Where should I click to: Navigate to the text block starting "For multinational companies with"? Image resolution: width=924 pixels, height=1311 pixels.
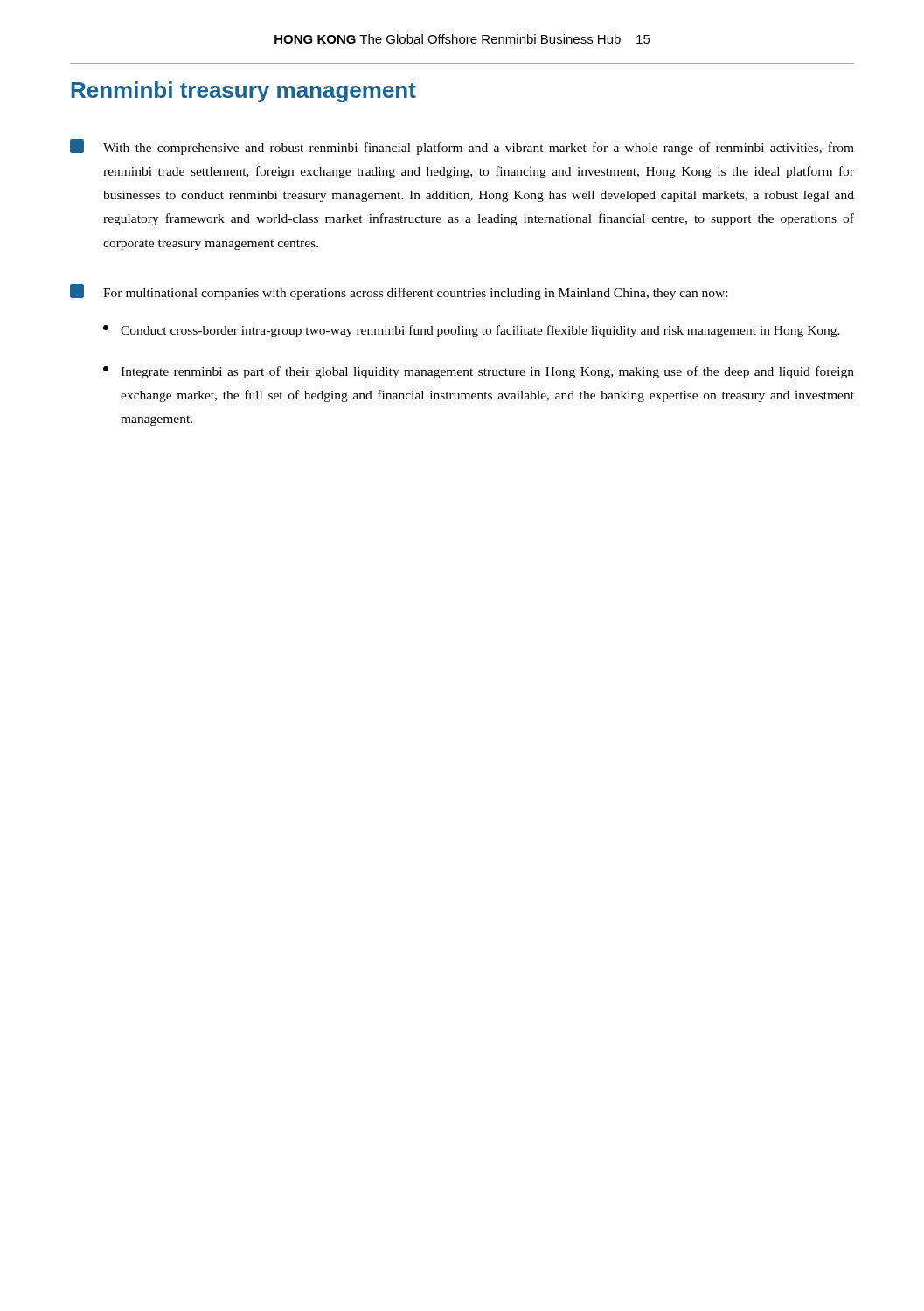(462, 364)
